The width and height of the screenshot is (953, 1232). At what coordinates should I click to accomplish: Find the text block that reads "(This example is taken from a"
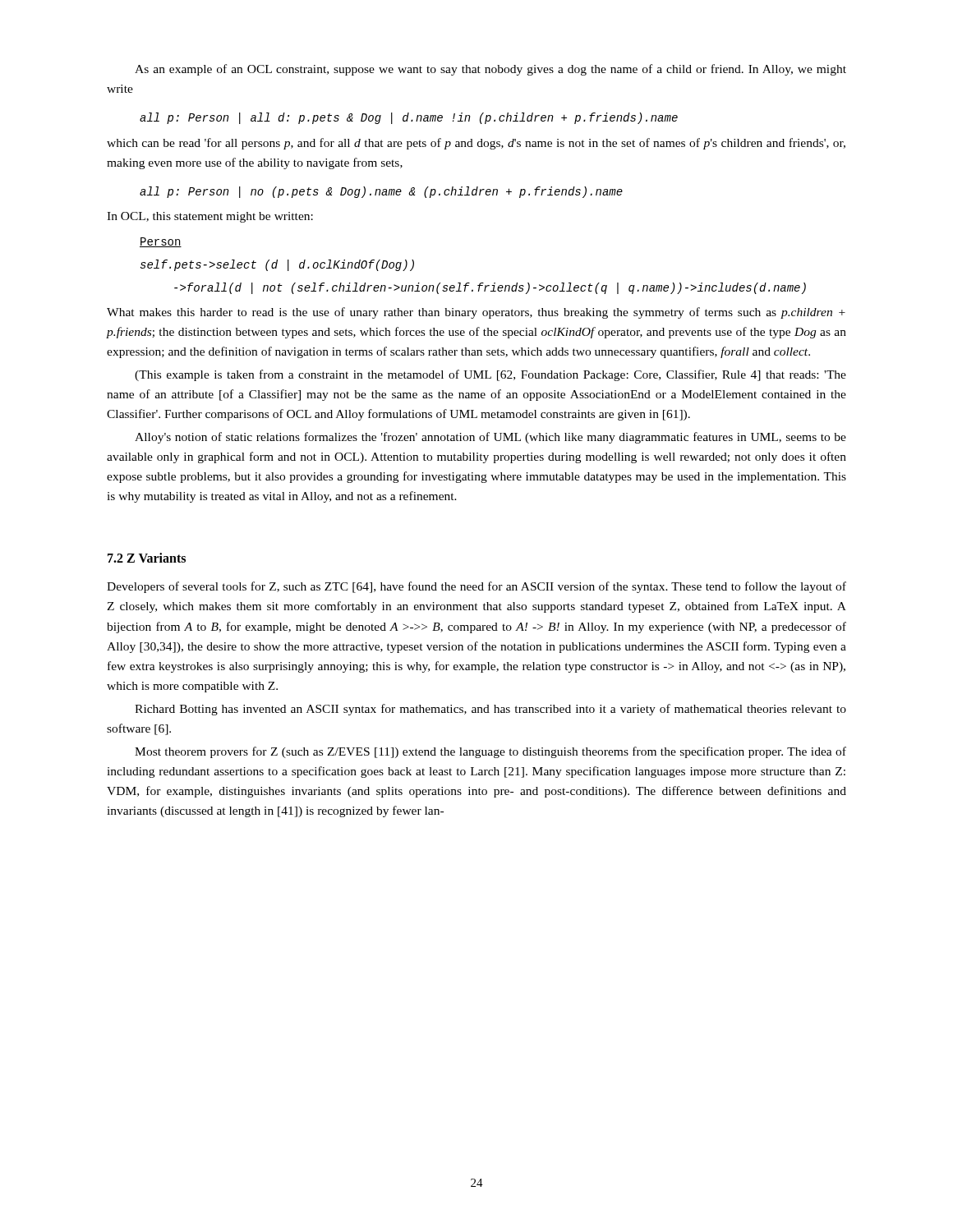(x=476, y=394)
